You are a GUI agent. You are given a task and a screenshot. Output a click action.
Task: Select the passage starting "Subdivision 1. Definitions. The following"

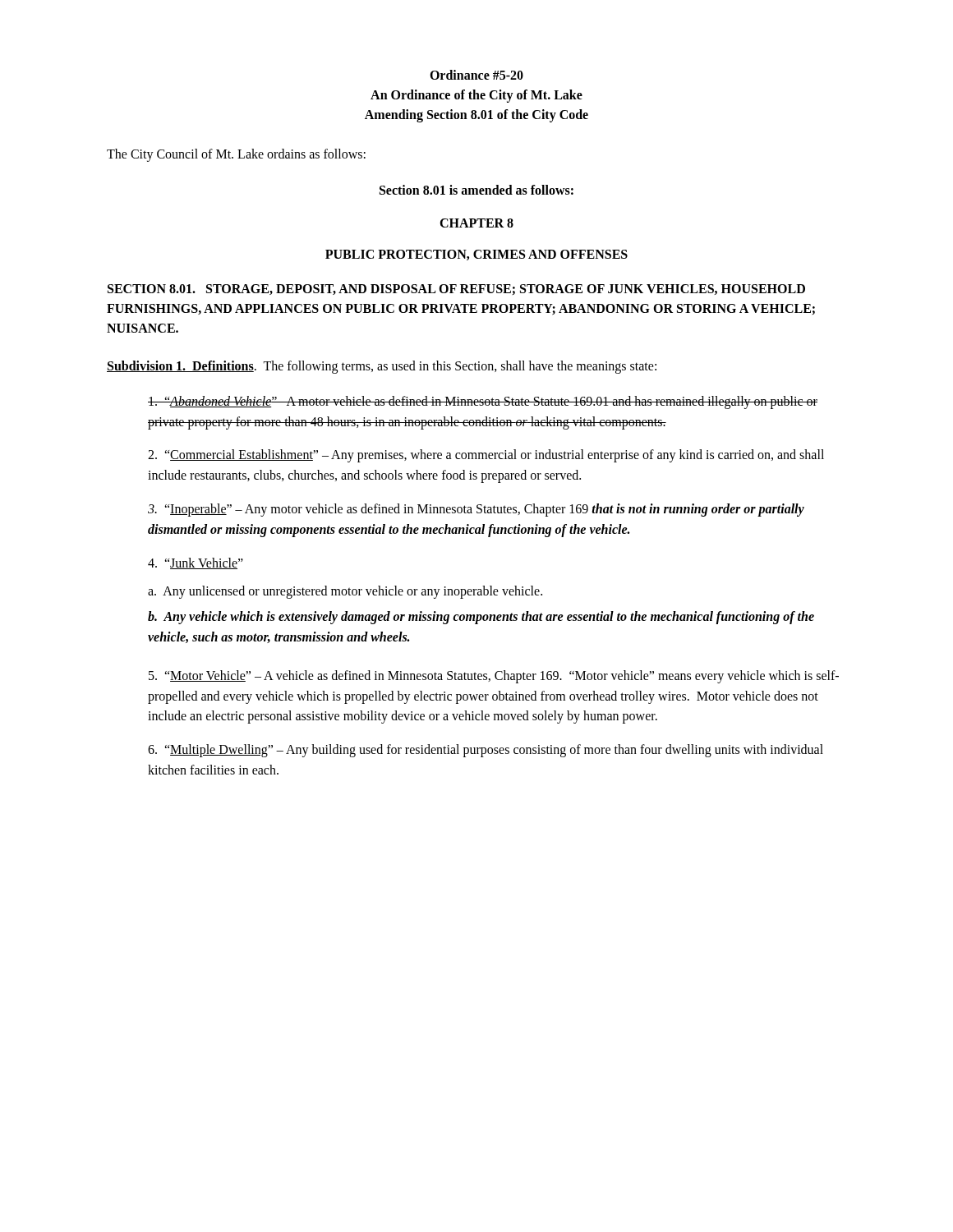pos(476,367)
